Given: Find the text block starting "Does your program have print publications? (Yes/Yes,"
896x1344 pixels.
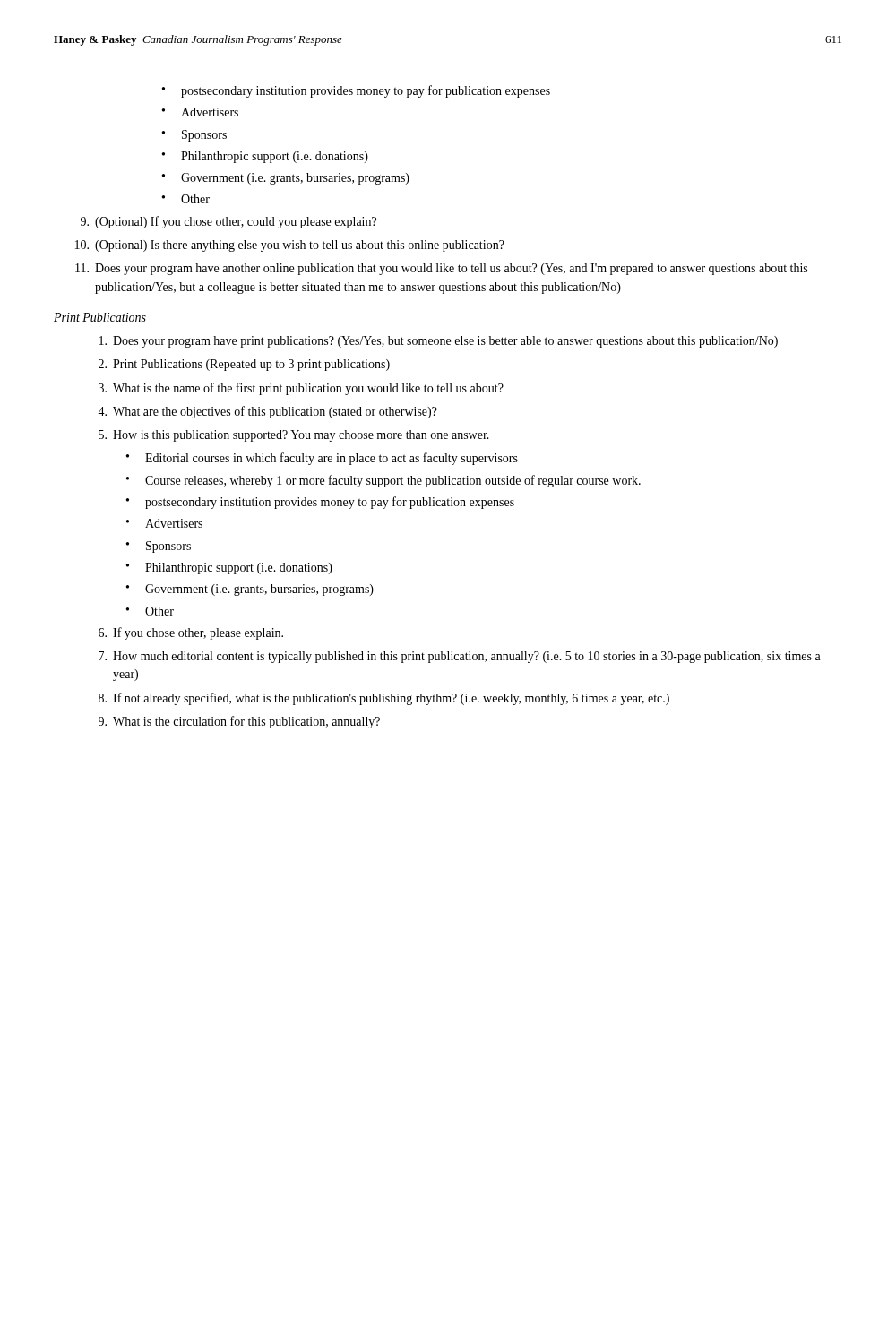Looking at the screenshot, I should 461,341.
